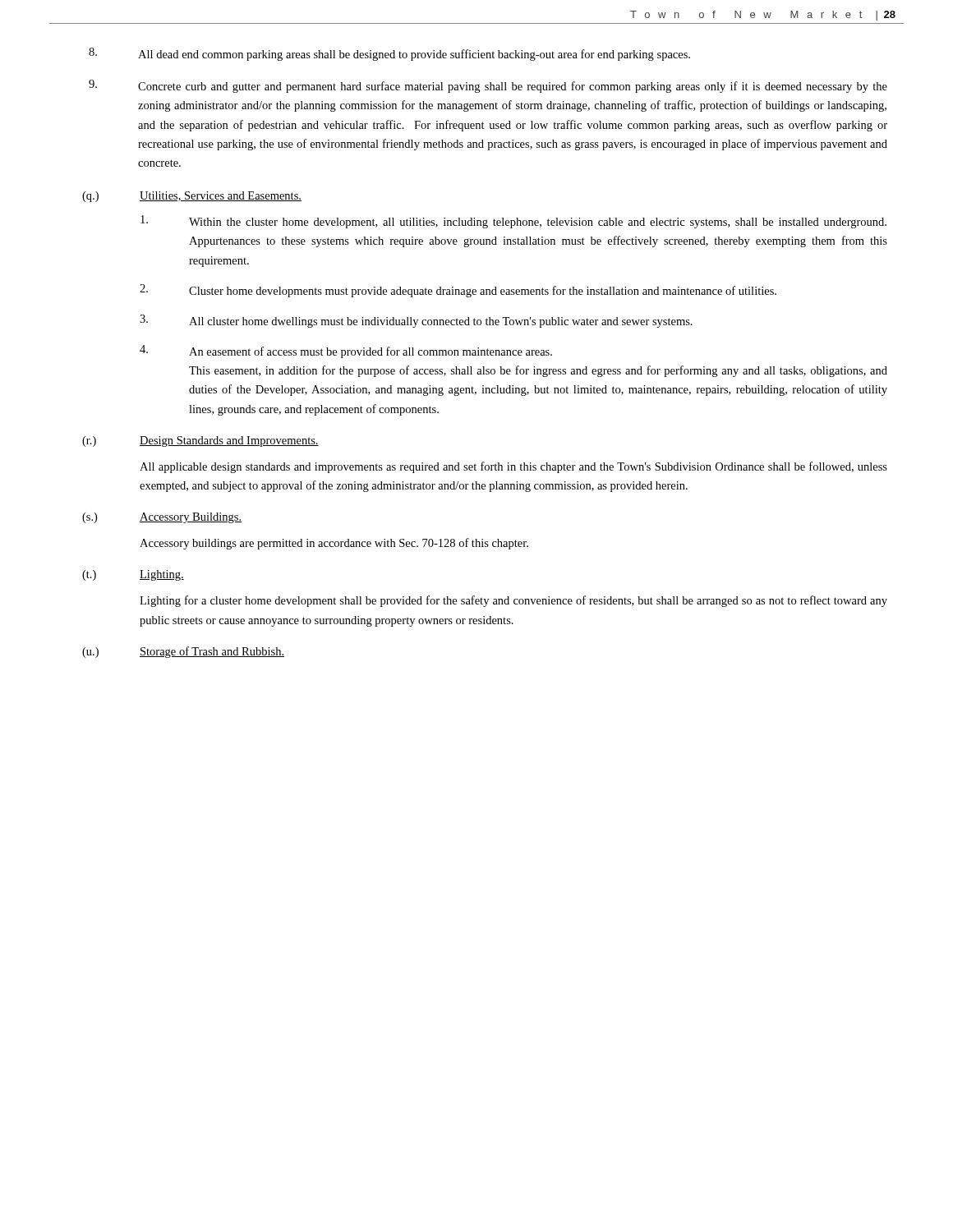Find the text block starting "4. An easement of access must be provided"
This screenshot has height=1232, width=953.
tap(513, 381)
